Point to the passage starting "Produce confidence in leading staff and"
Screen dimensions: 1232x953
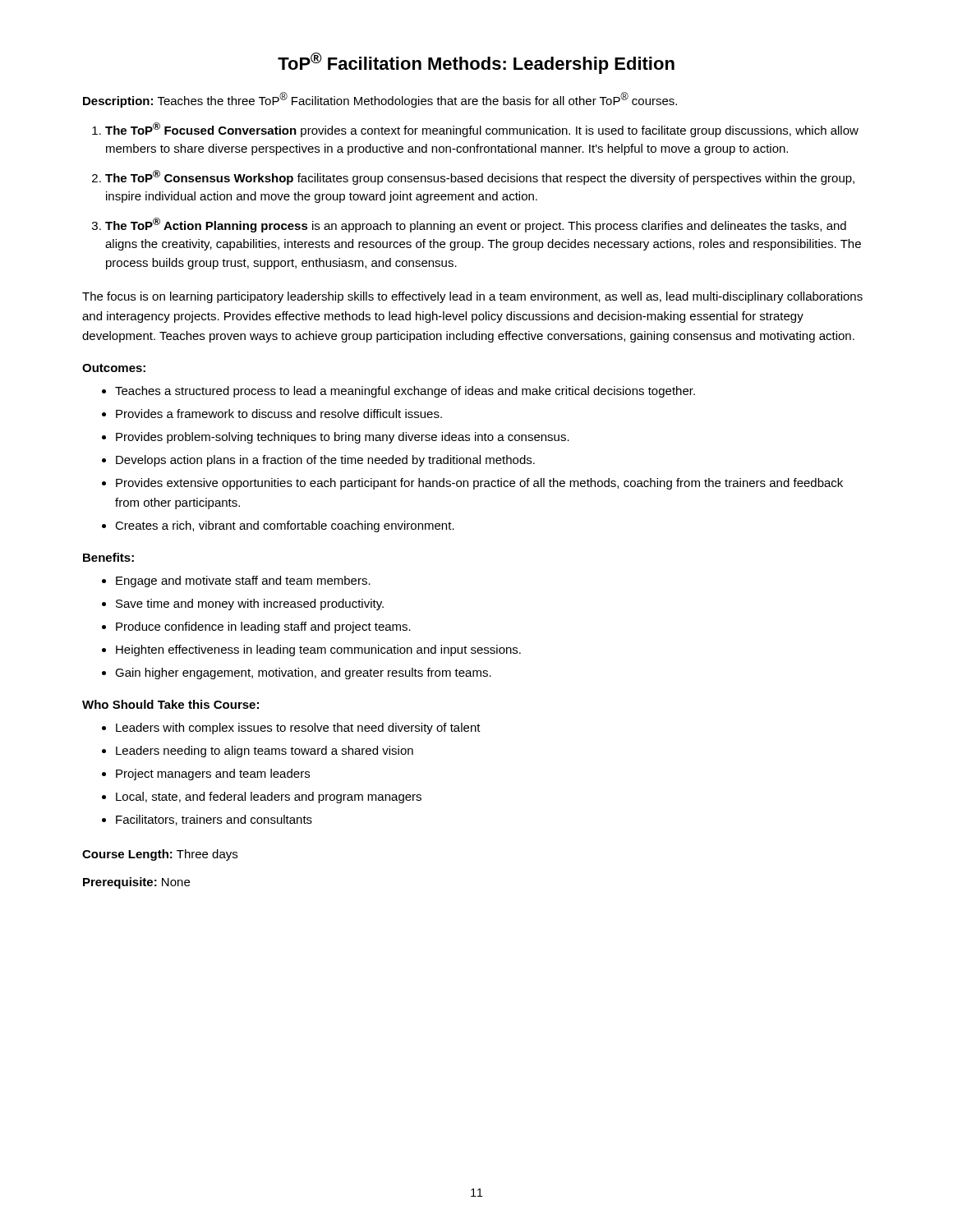click(263, 627)
